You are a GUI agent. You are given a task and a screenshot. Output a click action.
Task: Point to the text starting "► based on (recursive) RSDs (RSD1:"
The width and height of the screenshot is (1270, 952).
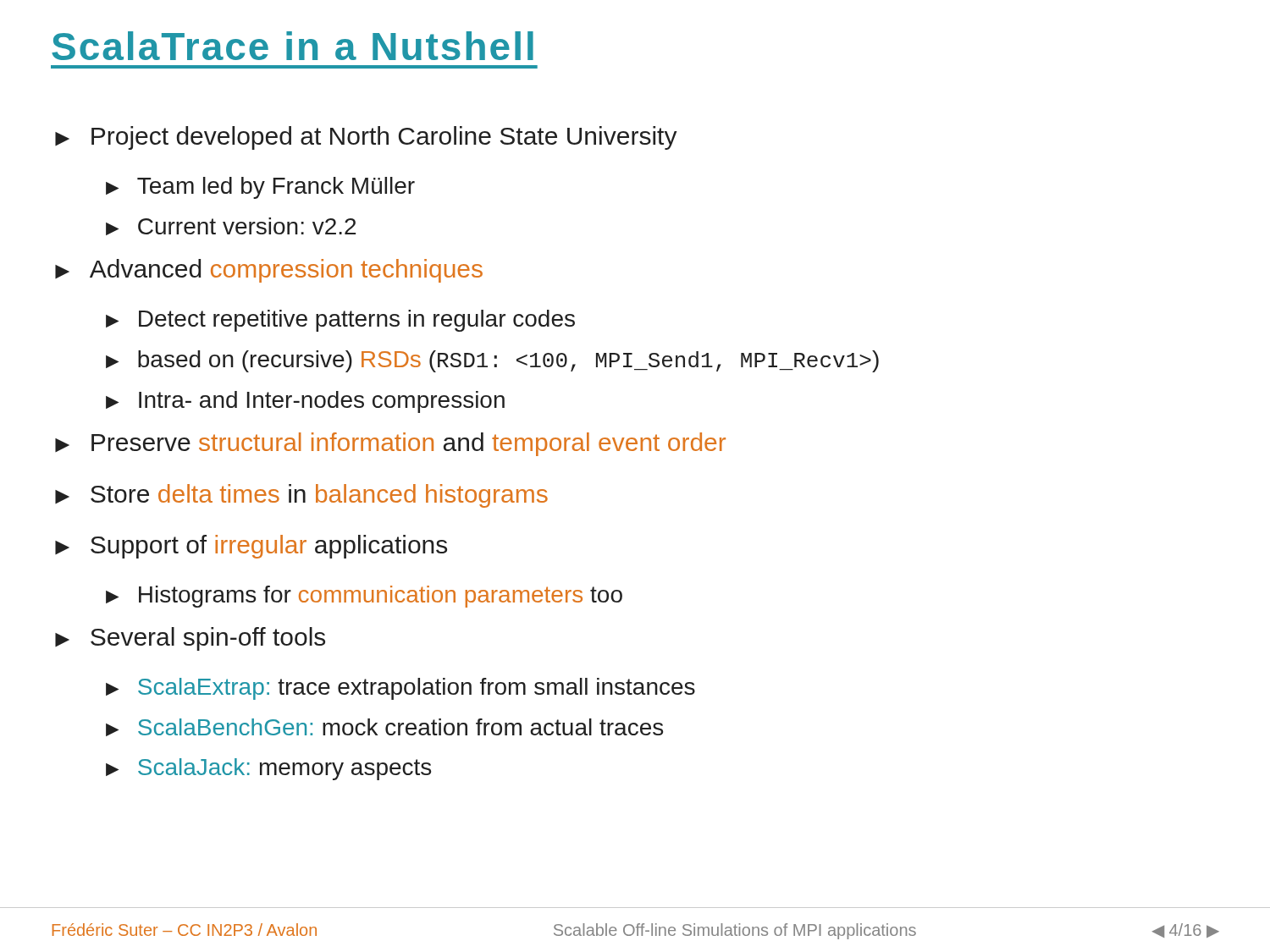pyautogui.click(x=491, y=359)
